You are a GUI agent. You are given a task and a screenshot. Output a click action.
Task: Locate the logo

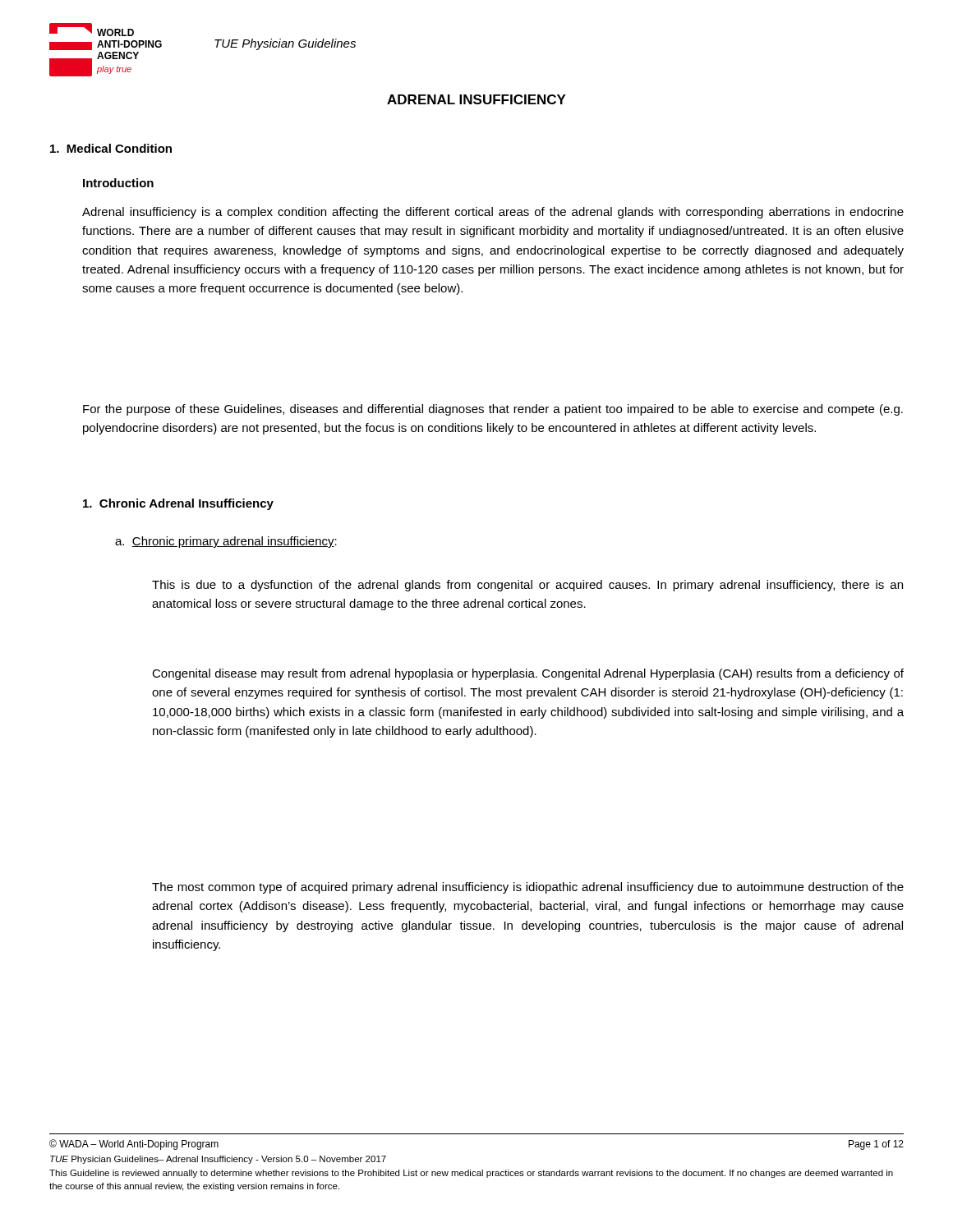pos(117,54)
